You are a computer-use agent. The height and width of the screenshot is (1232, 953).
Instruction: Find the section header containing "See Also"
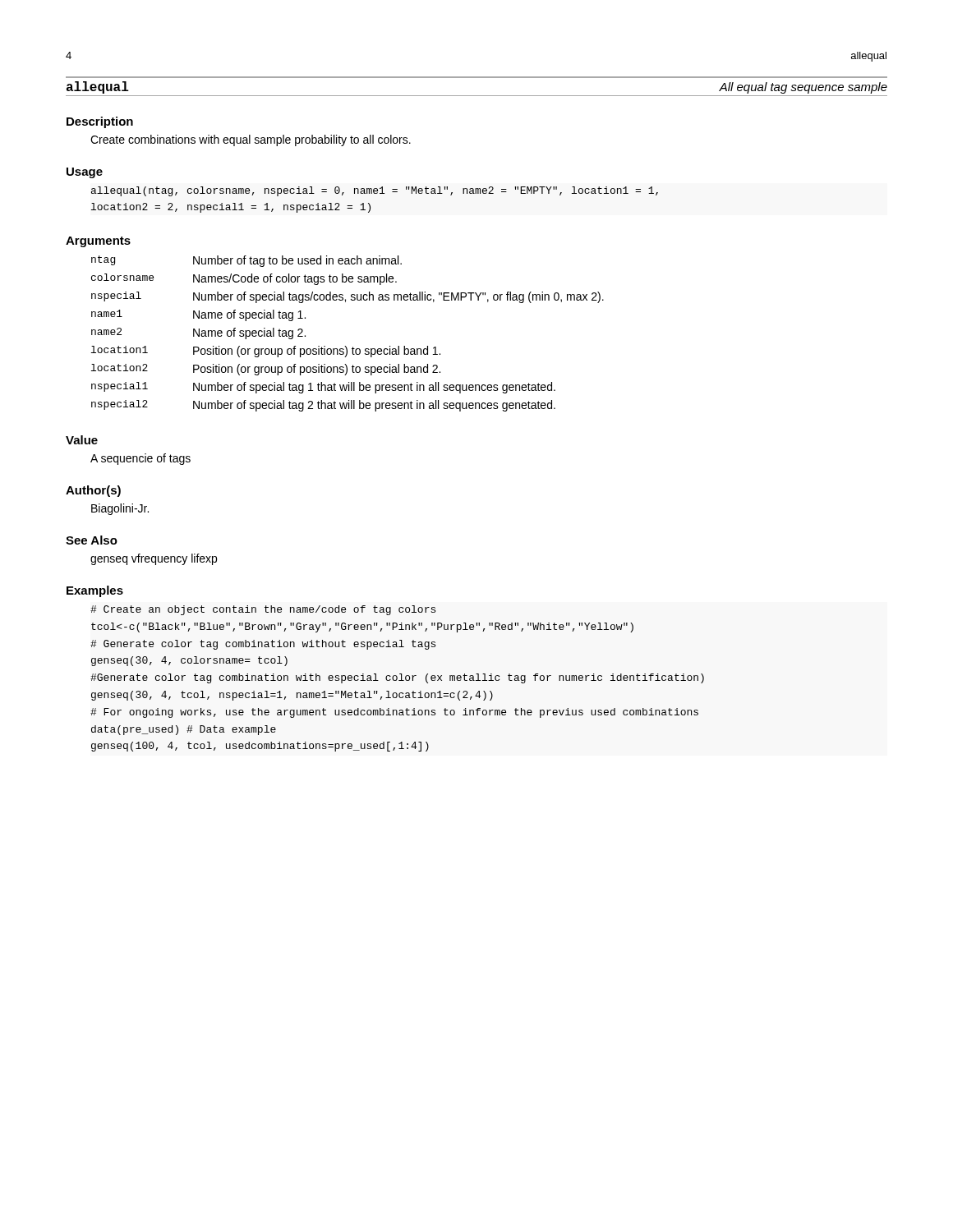tap(92, 540)
